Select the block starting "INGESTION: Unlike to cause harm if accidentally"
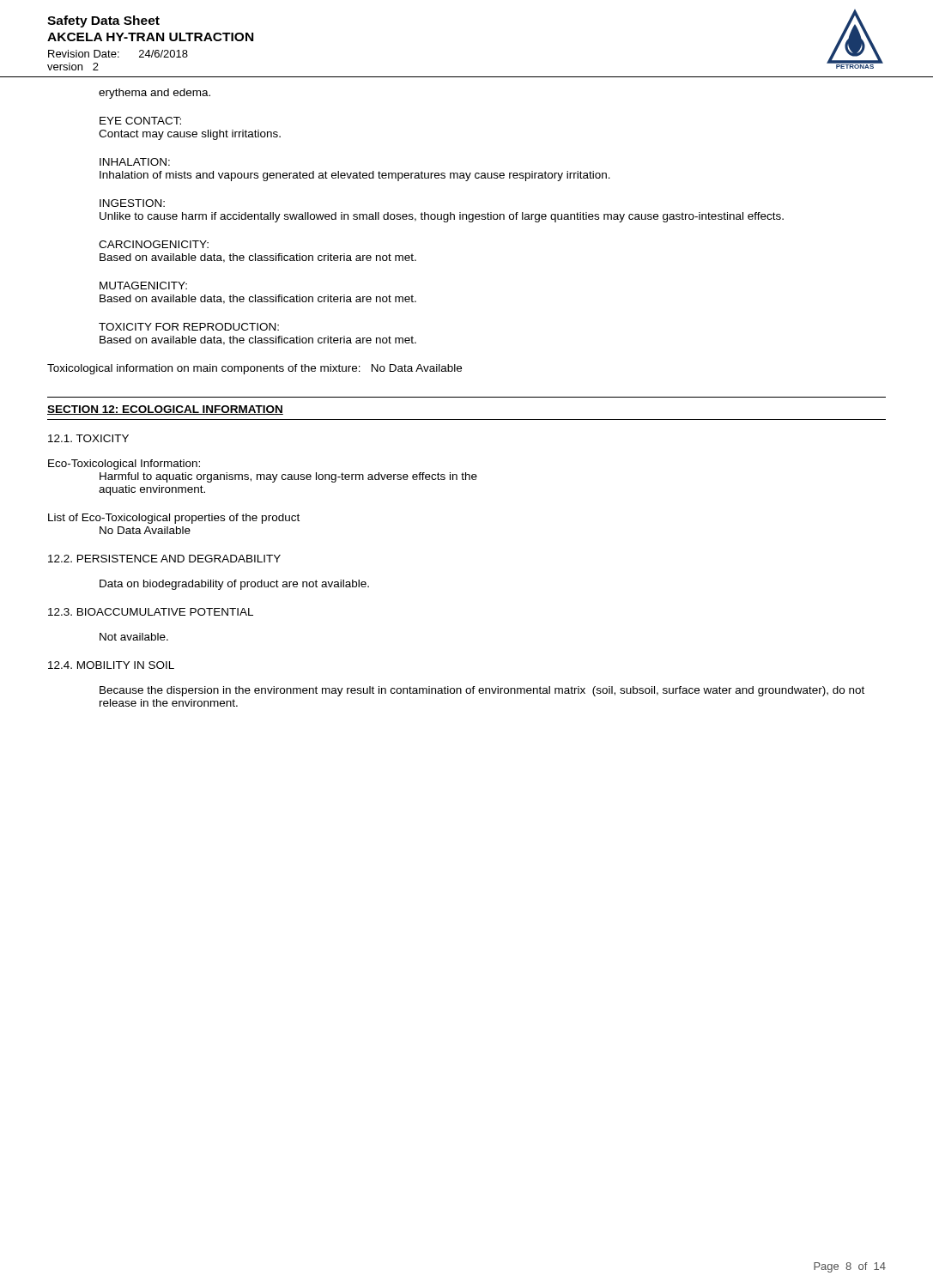Viewport: 933px width, 1288px height. point(492,210)
